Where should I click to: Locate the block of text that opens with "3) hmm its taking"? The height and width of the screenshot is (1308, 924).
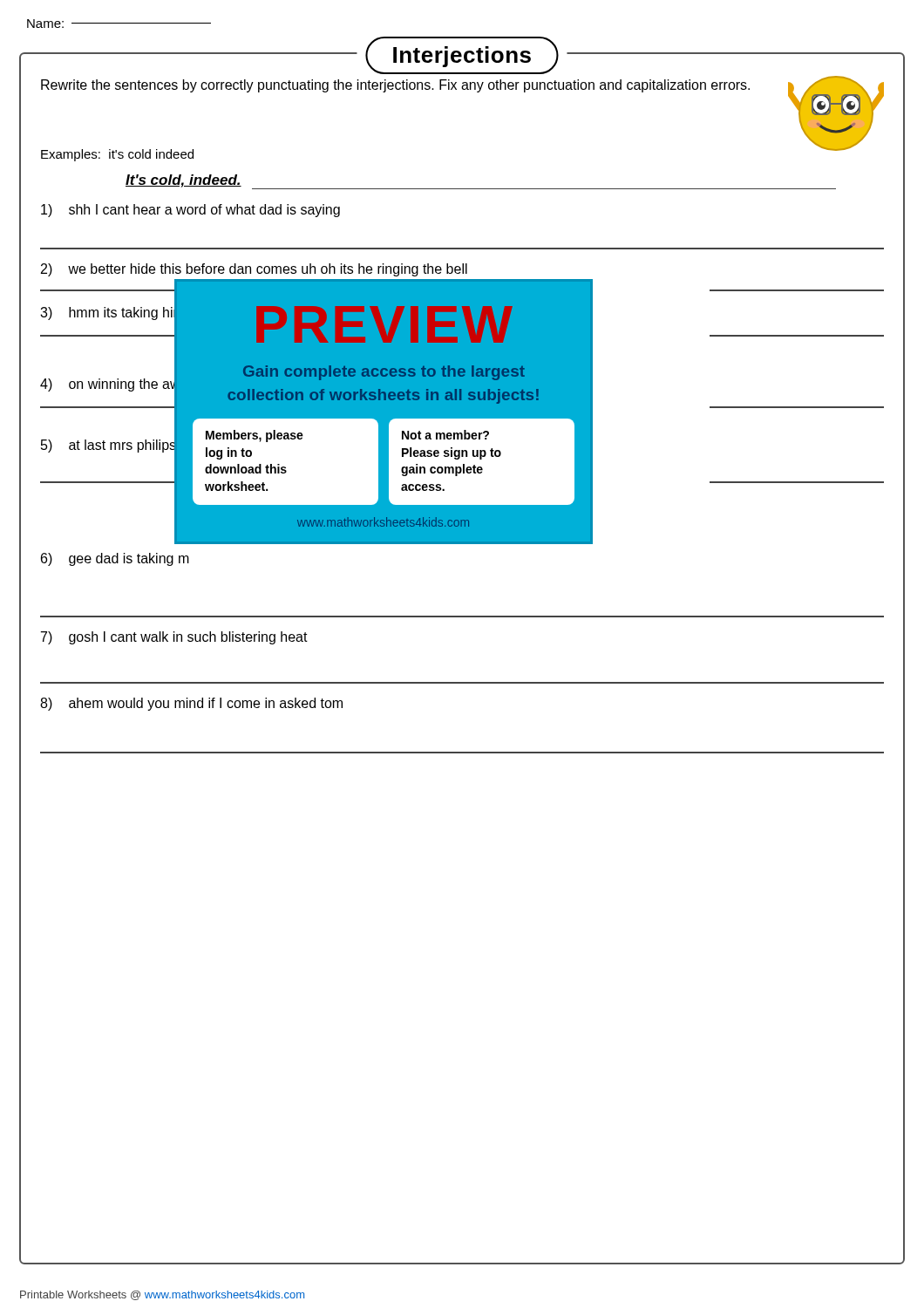click(112, 313)
